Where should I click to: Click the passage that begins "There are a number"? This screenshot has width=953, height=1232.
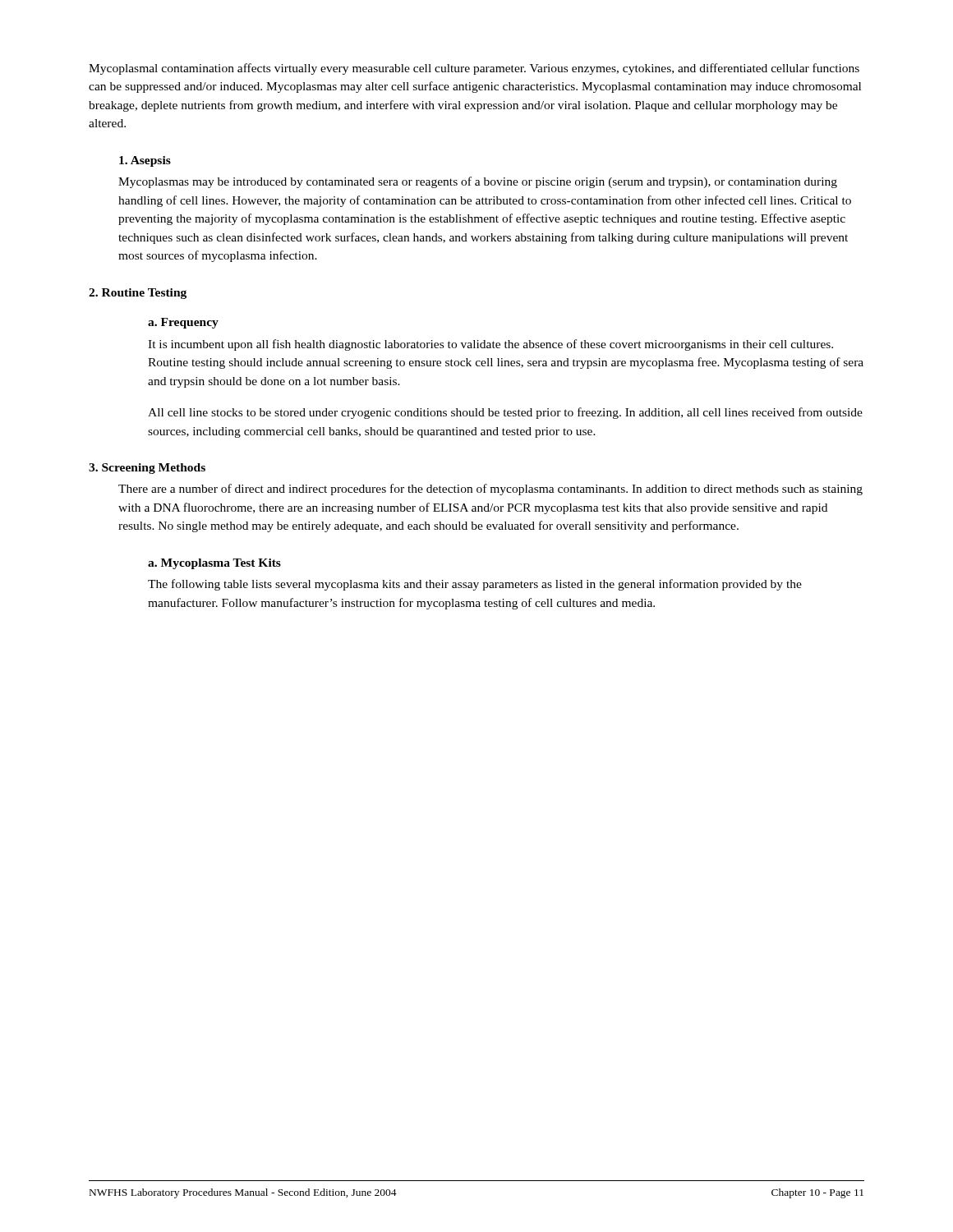(x=490, y=507)
